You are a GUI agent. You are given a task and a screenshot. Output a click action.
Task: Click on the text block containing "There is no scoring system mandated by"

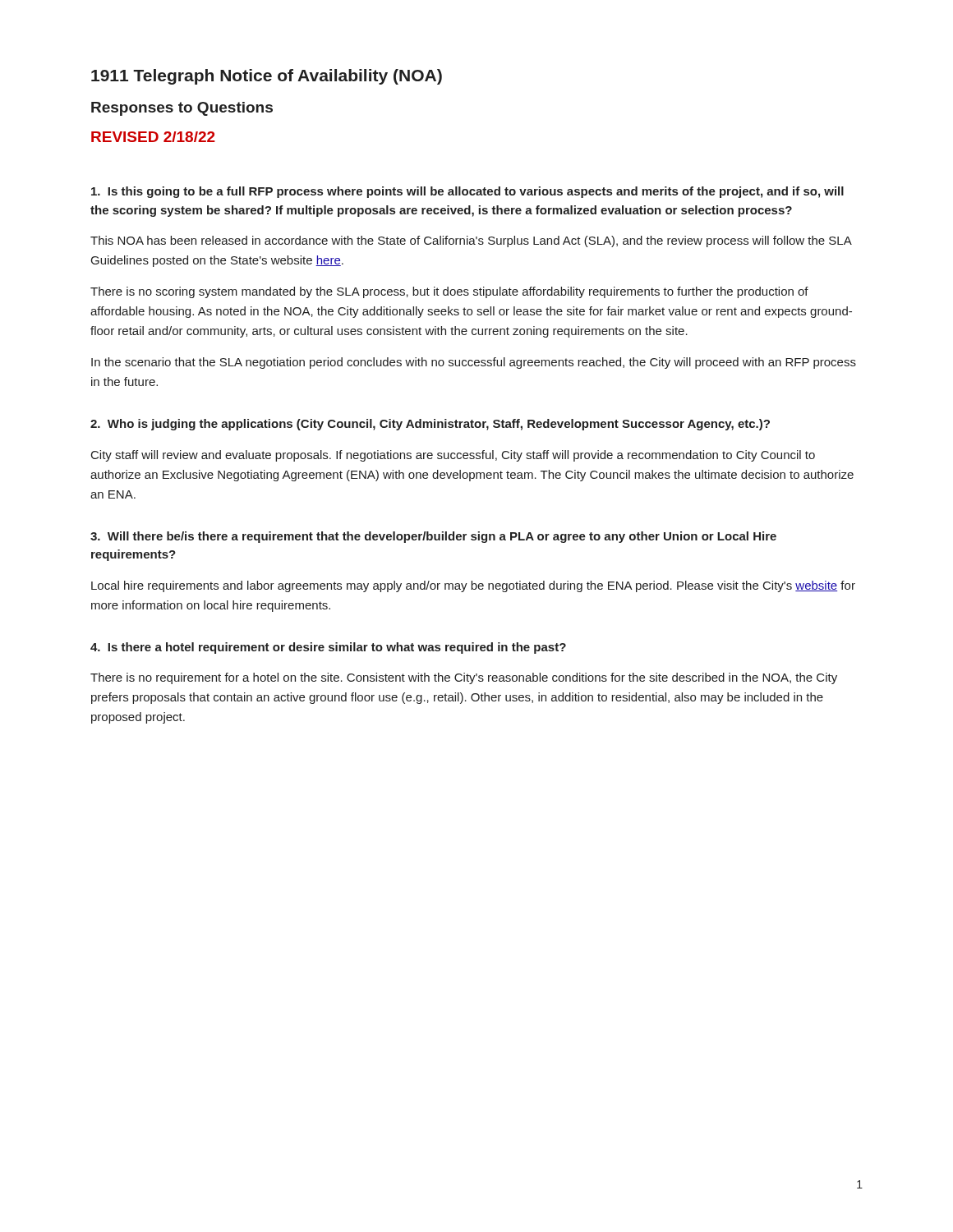pyautogui.click(x=471, y=311)
